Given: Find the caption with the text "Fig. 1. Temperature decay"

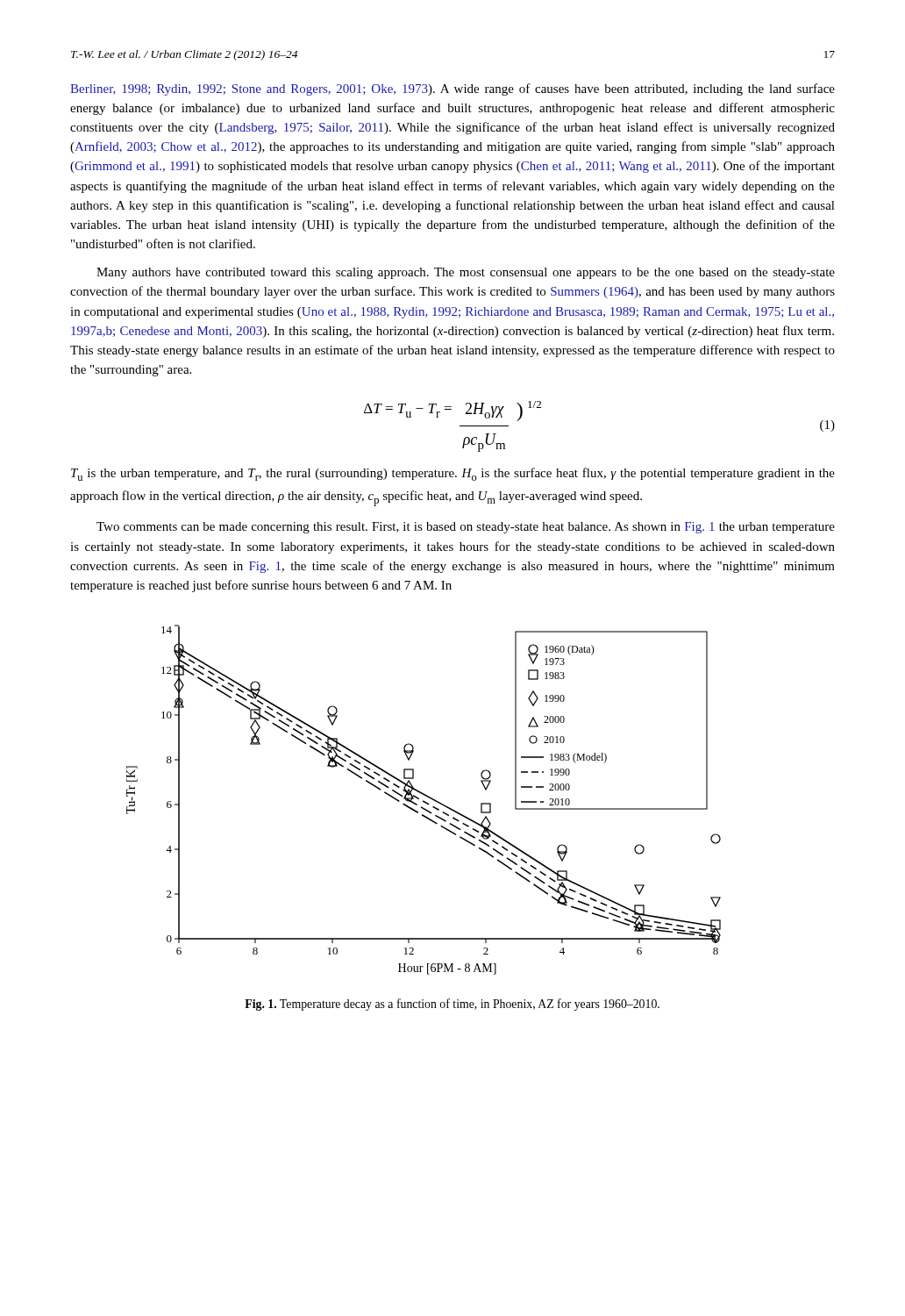Looking at the screenshot, I should coord(452,1004).
